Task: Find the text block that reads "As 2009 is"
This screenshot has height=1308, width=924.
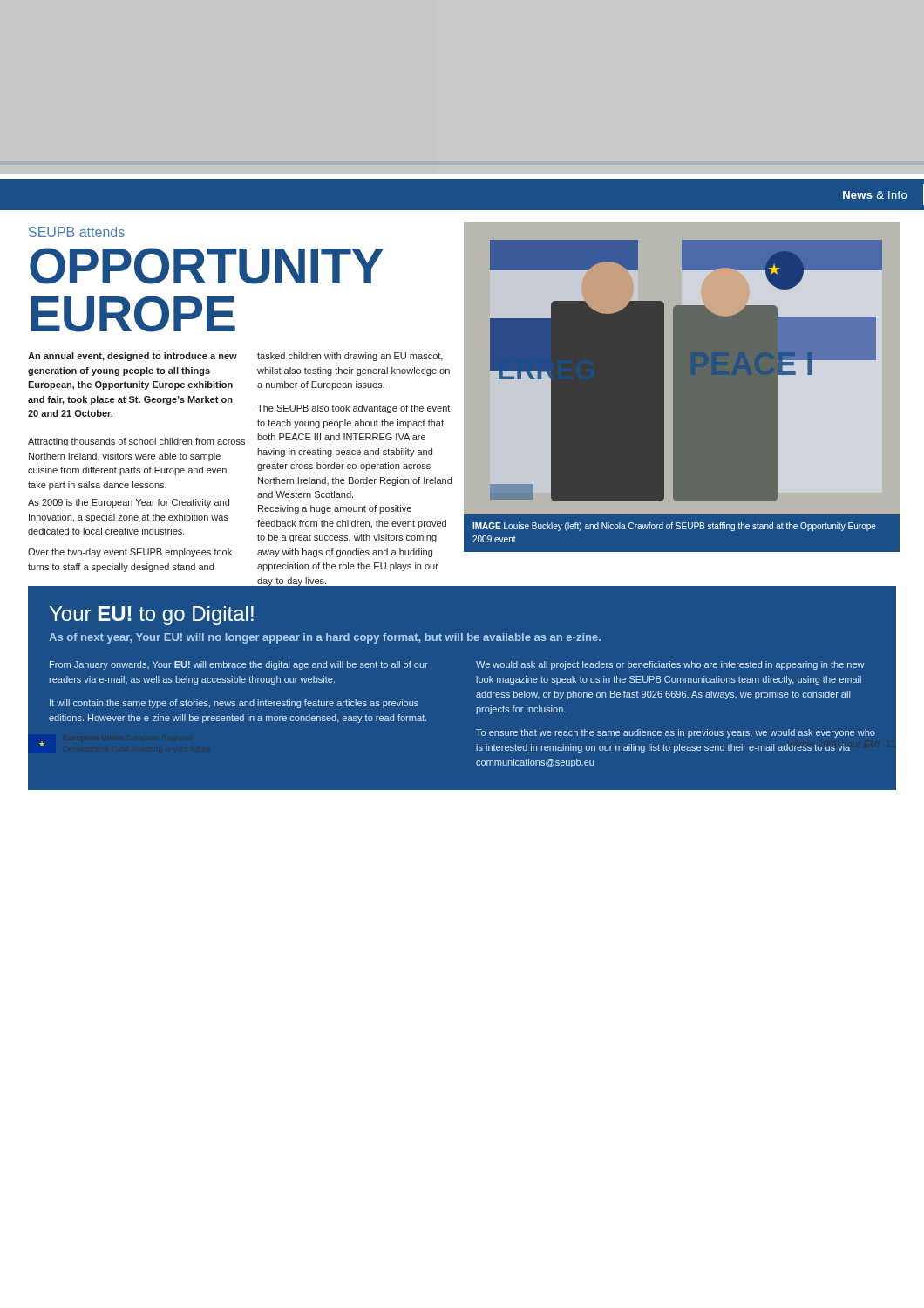Action: pos(129,517)
